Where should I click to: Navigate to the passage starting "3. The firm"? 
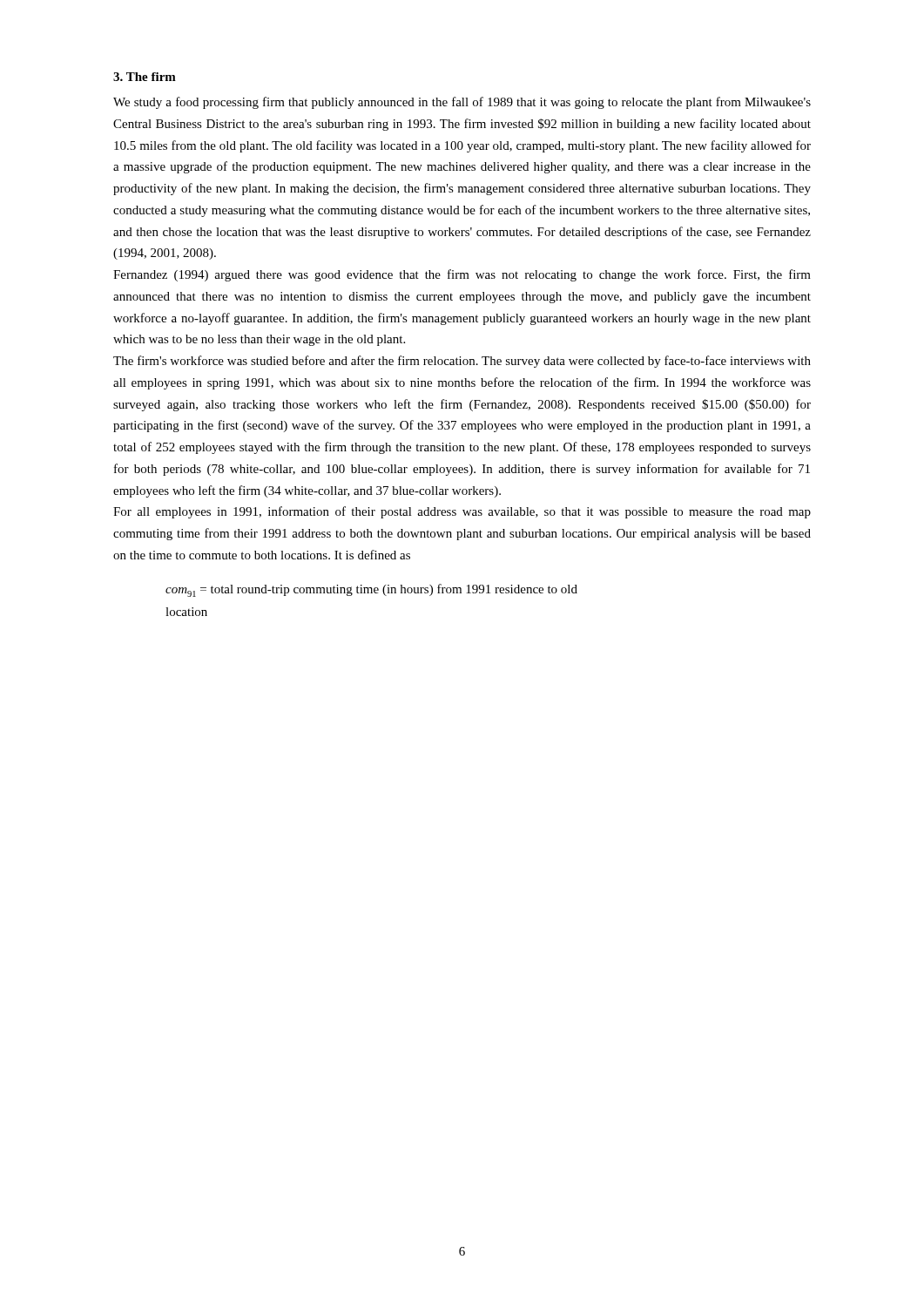pos(144,77)
